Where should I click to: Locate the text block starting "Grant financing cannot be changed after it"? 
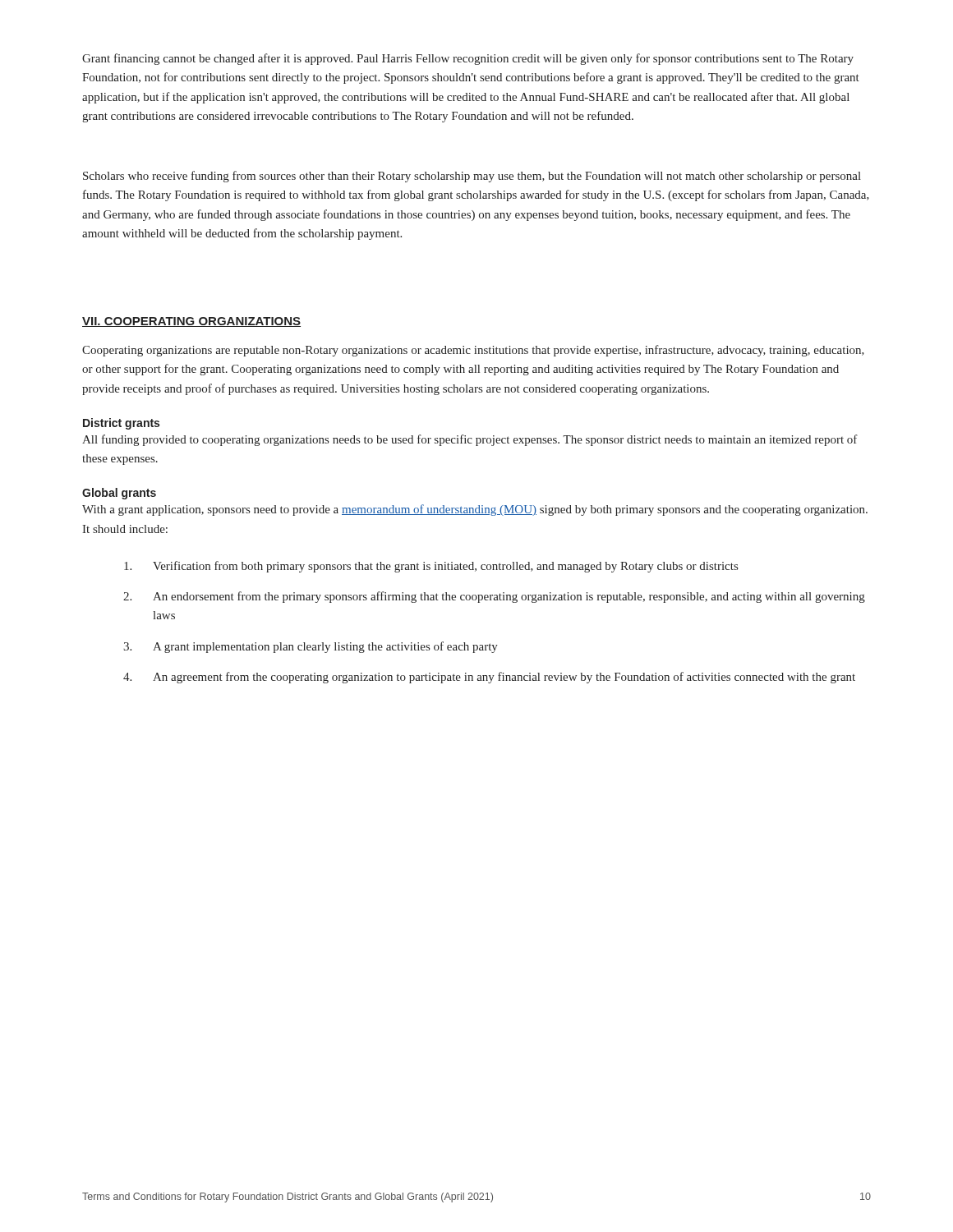click(471, 87)
